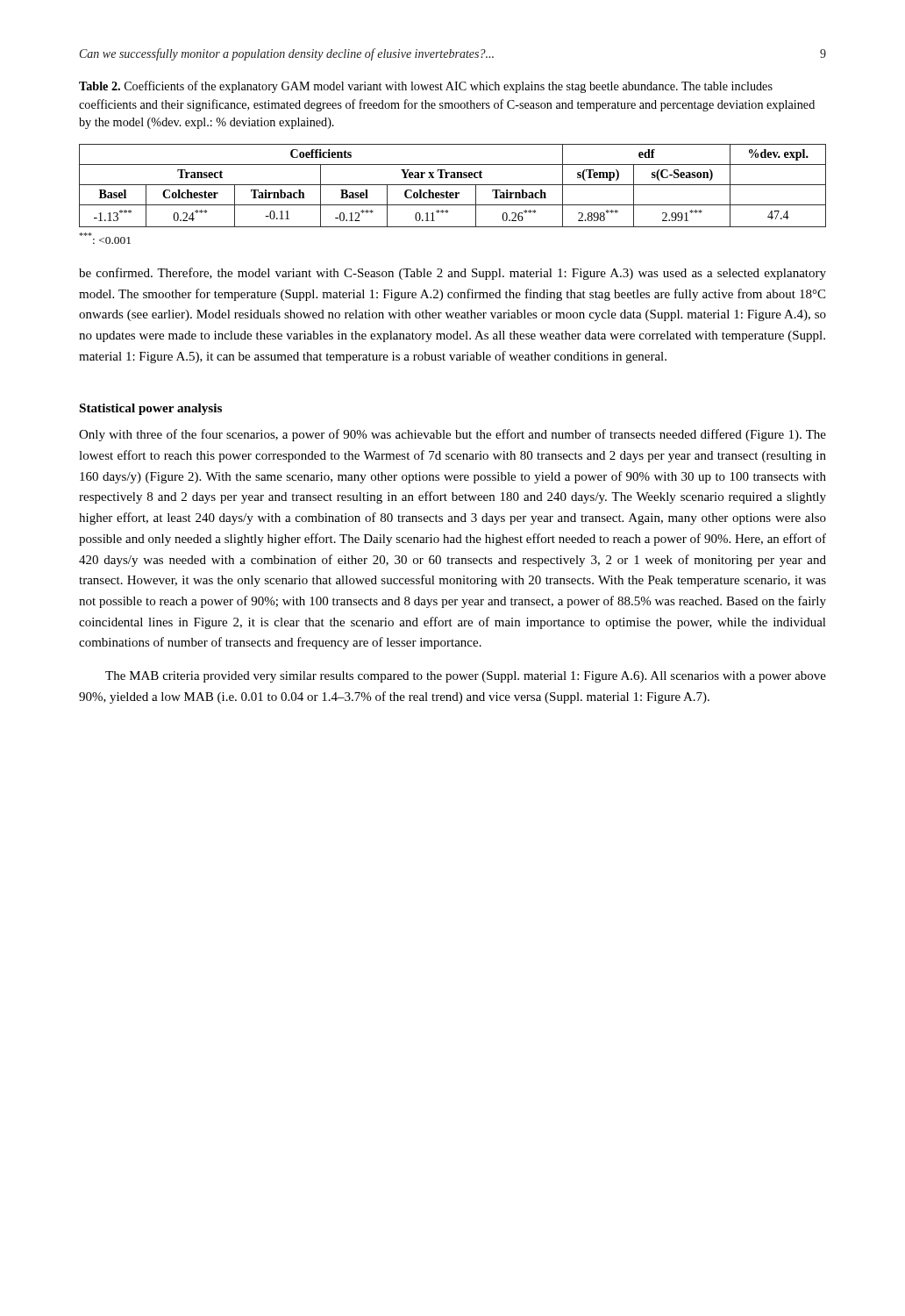
Task: Click on the text starting ": <0.001"
Action: pyautogui.click(x=105, y=239)
